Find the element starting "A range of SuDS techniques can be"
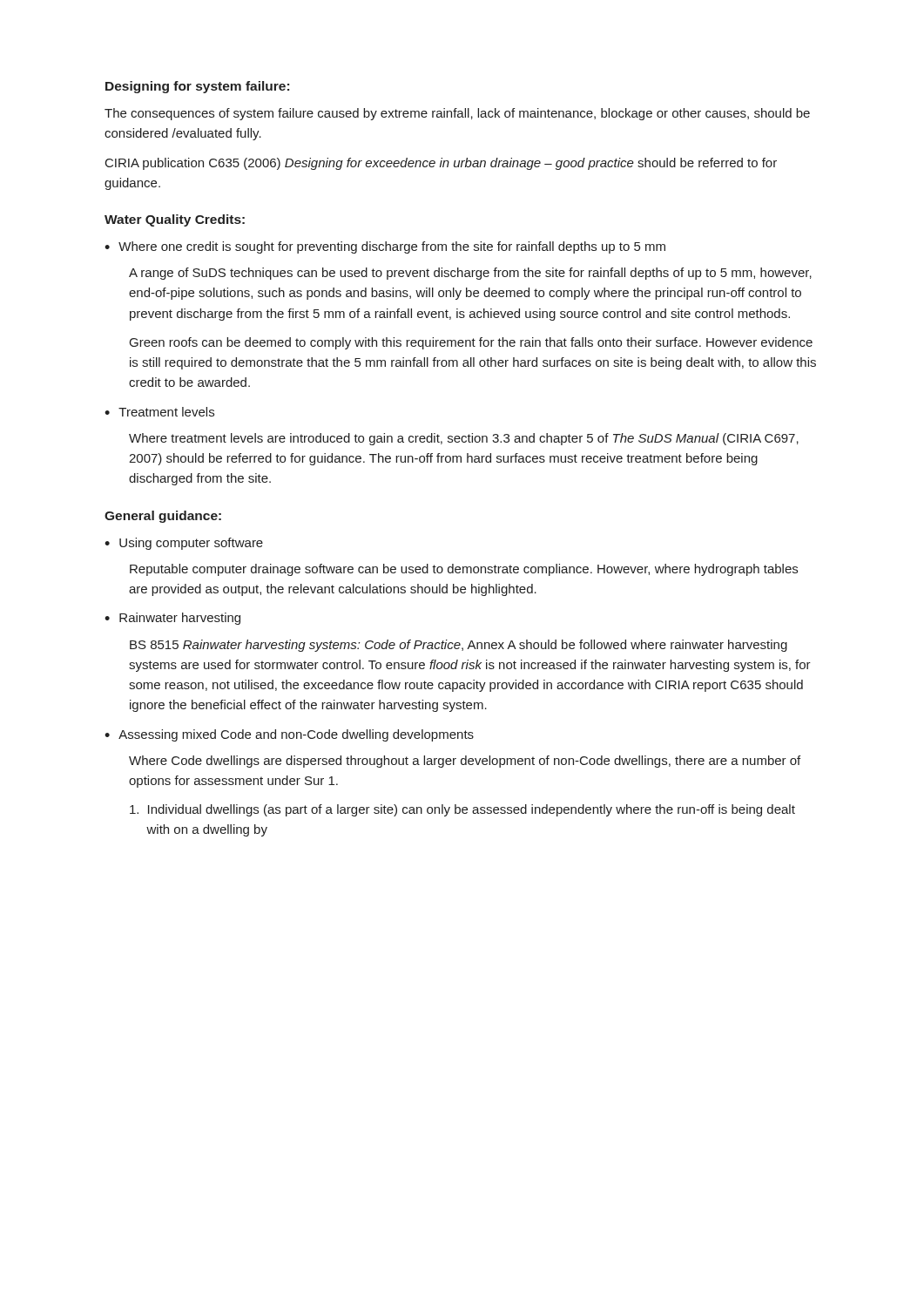 pos(471,293)
